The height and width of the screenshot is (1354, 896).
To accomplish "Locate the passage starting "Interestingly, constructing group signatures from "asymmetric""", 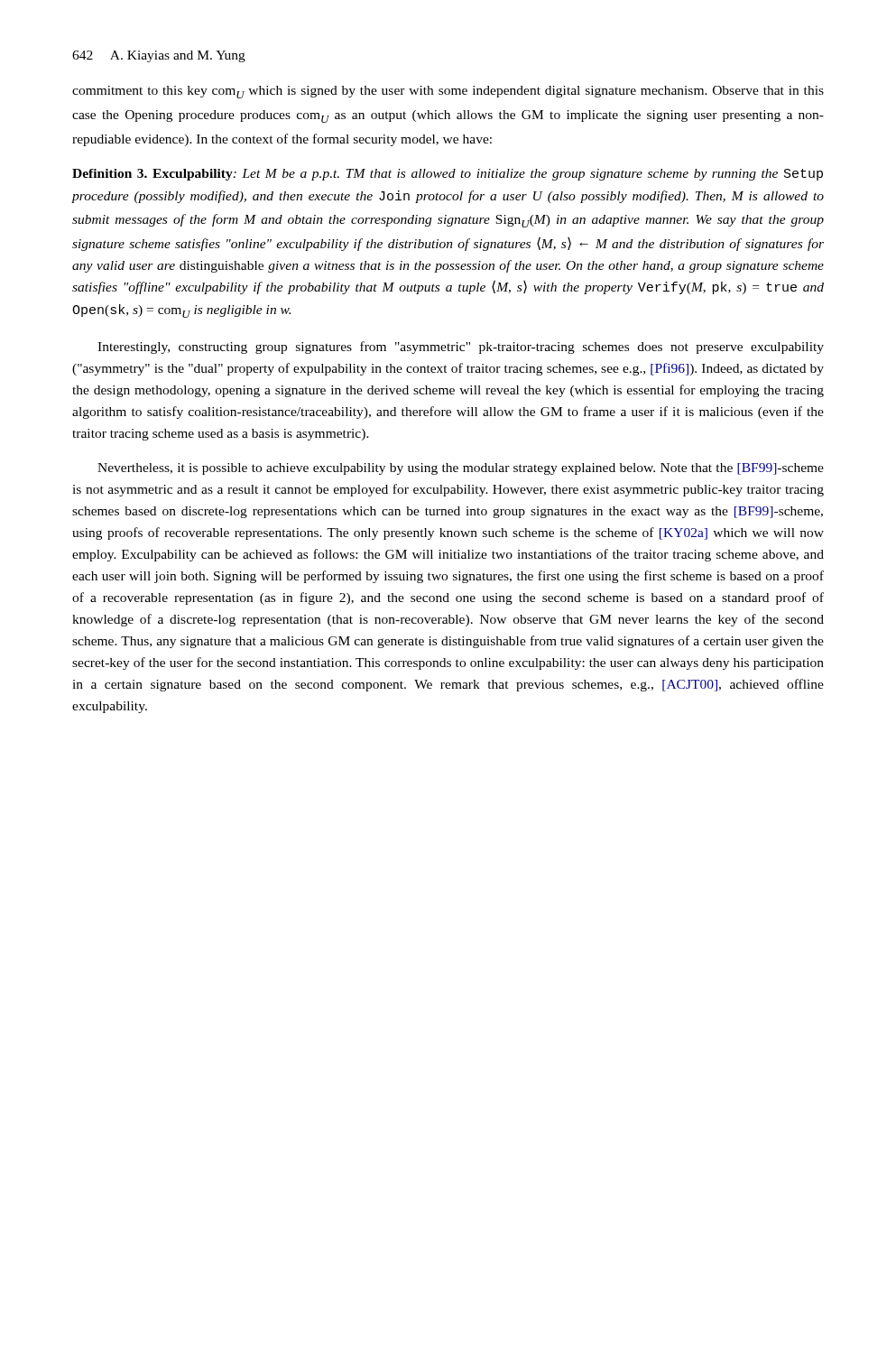I will point(448,390).
